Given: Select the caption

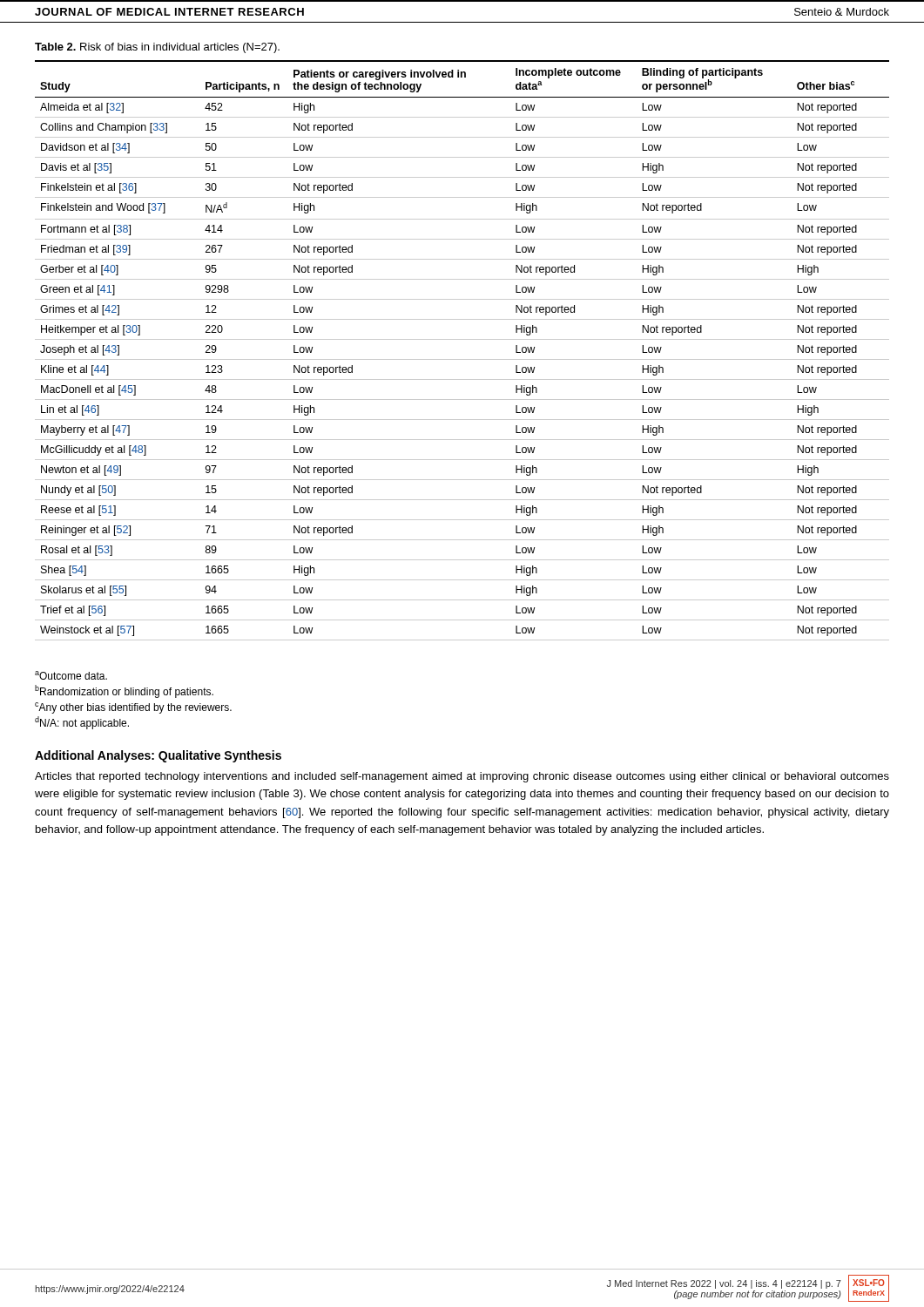Looking at the screenshot, I should [158, 47].
